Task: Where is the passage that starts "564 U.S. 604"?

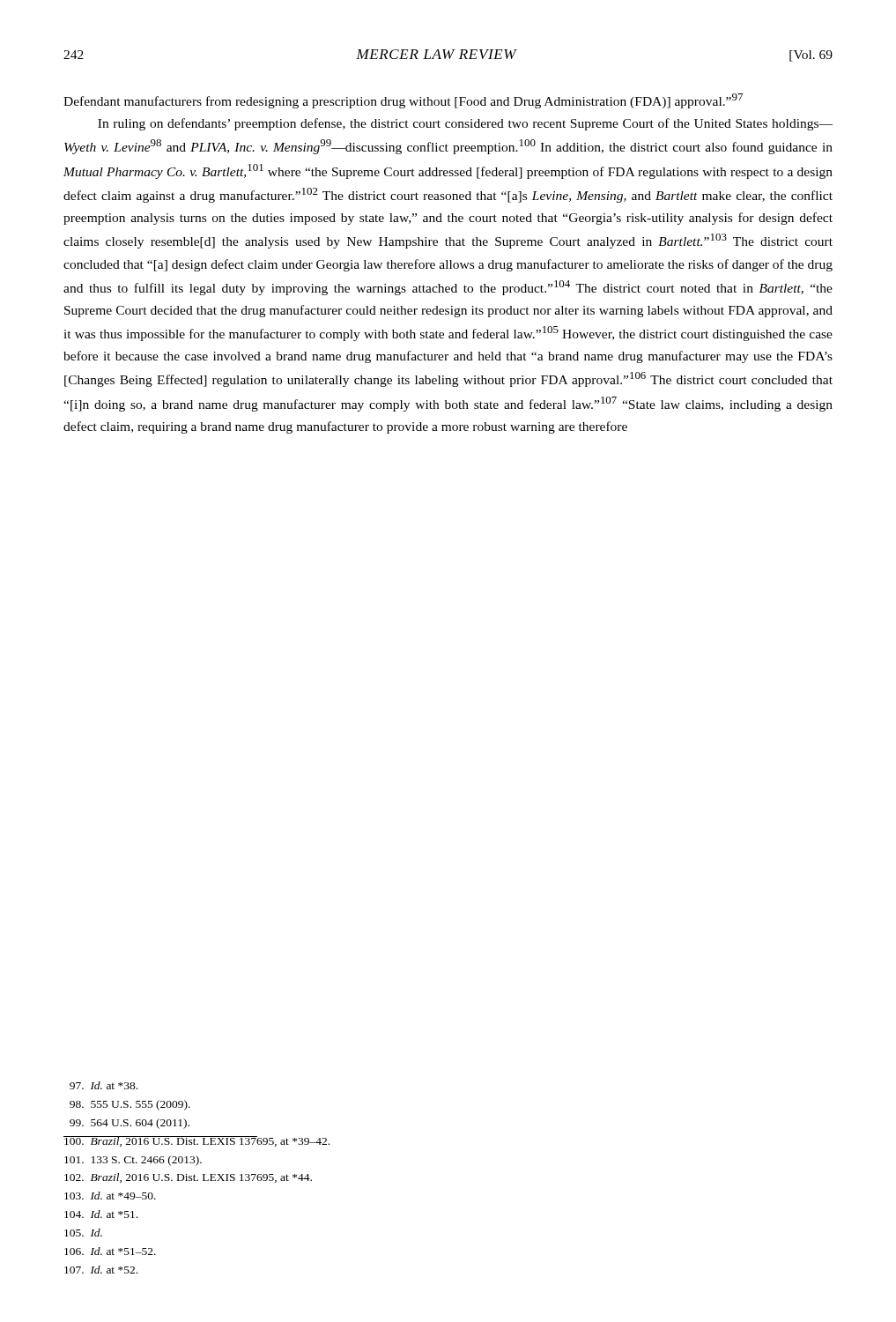Action: tap(127, 1122)
